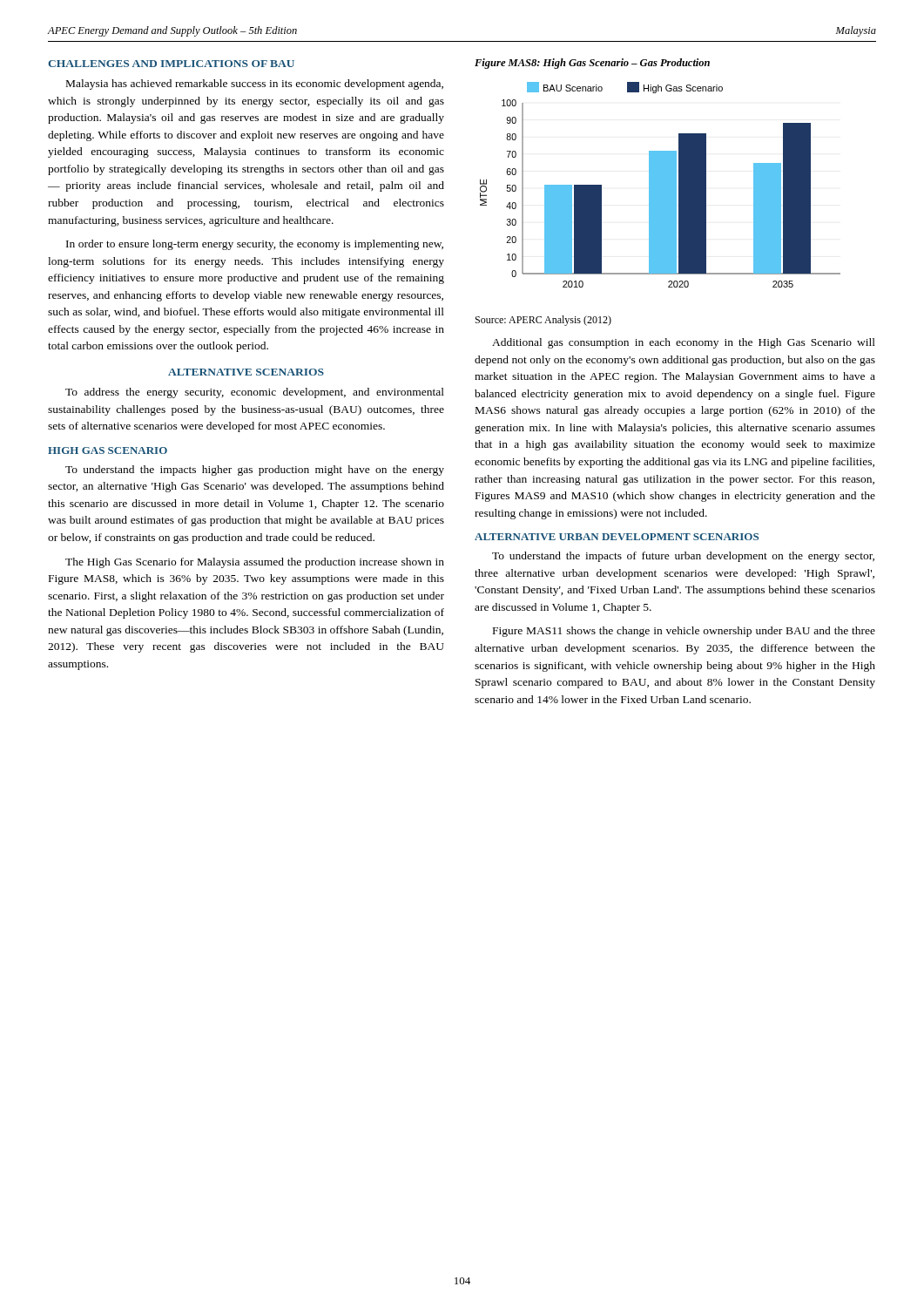Find the passage starting "The High Gas Scenario for Malaysia"
Image resolution: width=924 pixels, height=1307 pixels.
pos(246,612)
